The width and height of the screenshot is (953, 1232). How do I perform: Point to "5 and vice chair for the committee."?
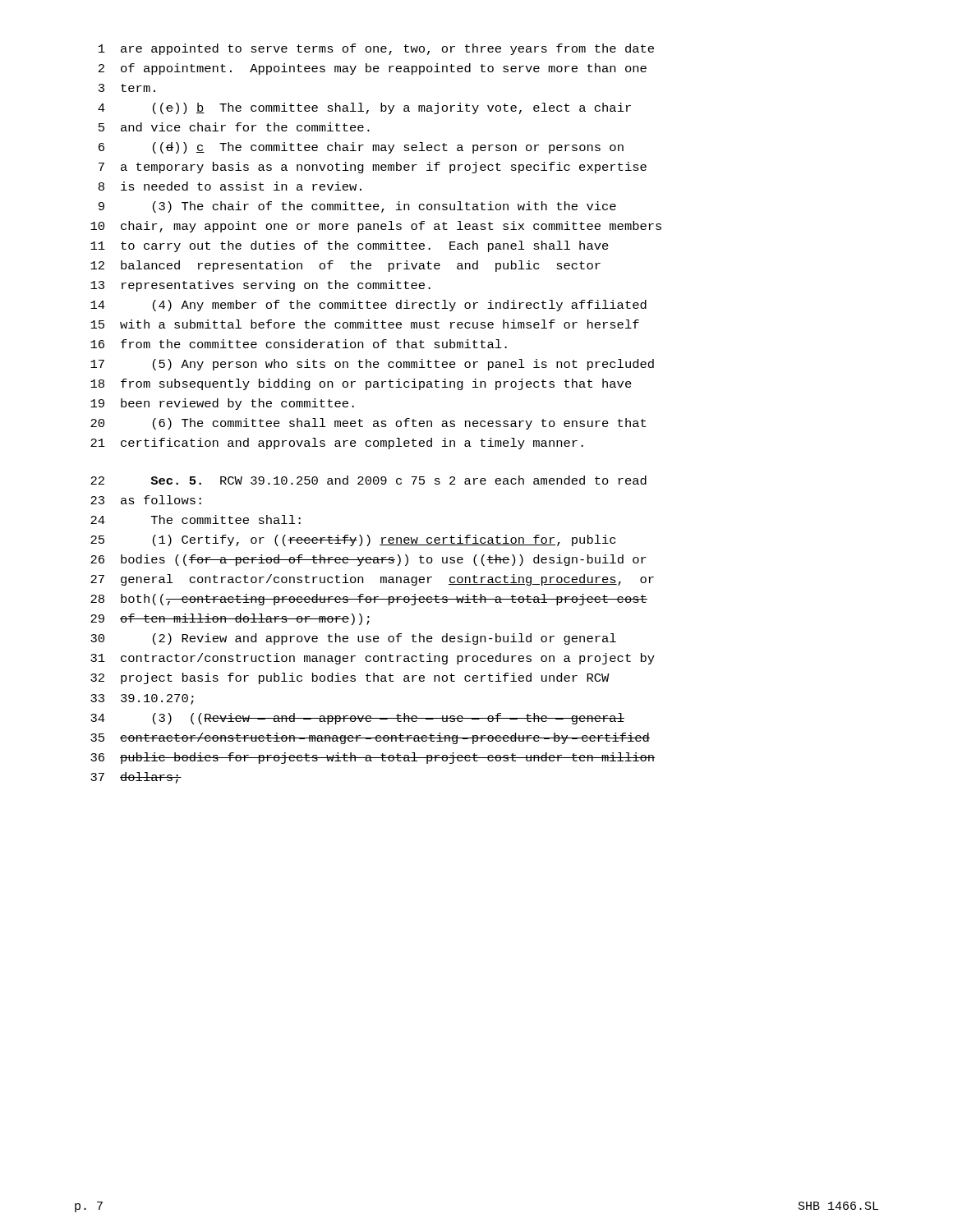point(234,127)
